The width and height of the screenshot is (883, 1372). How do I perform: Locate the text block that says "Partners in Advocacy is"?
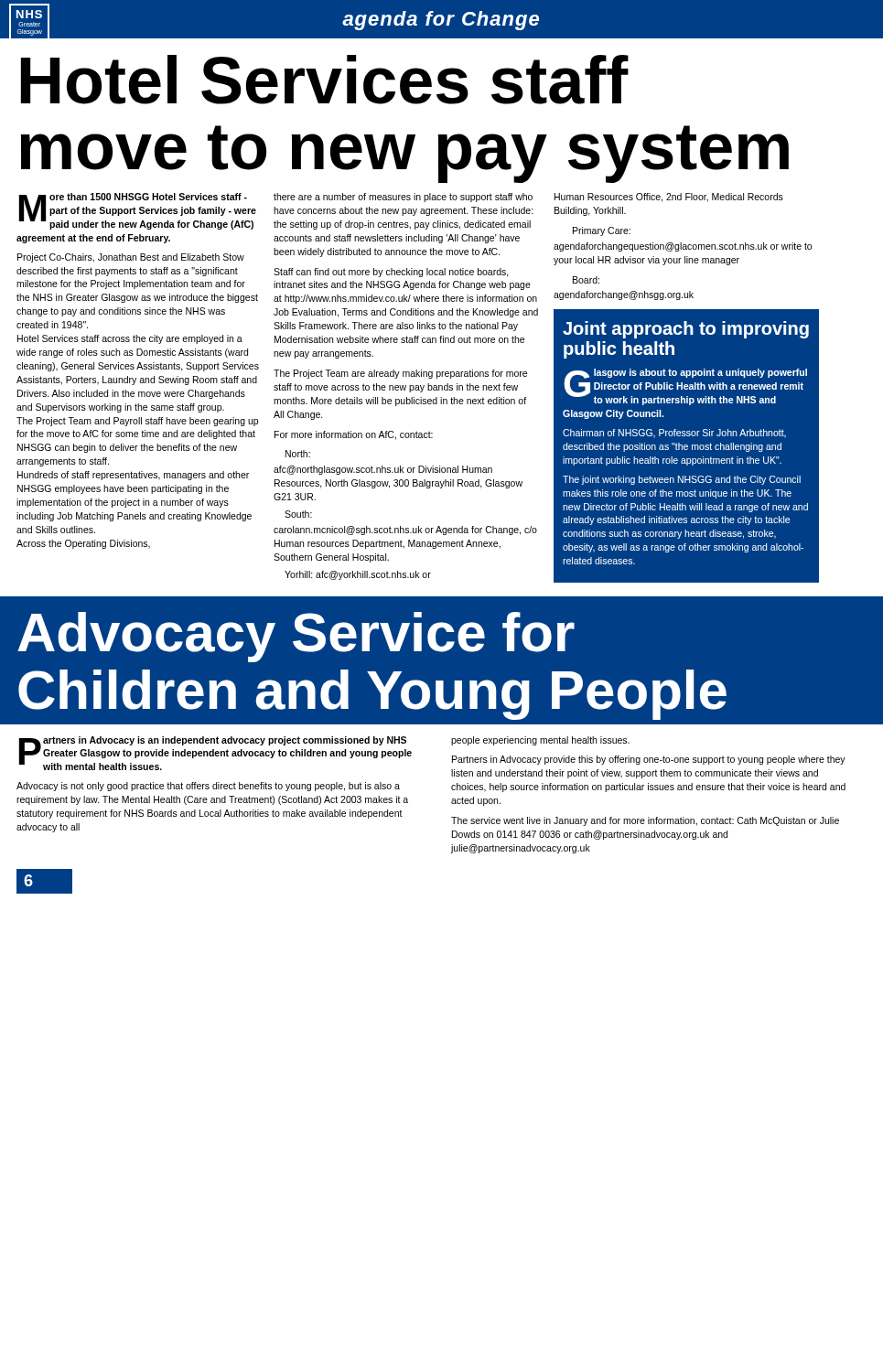coord(225,784)
